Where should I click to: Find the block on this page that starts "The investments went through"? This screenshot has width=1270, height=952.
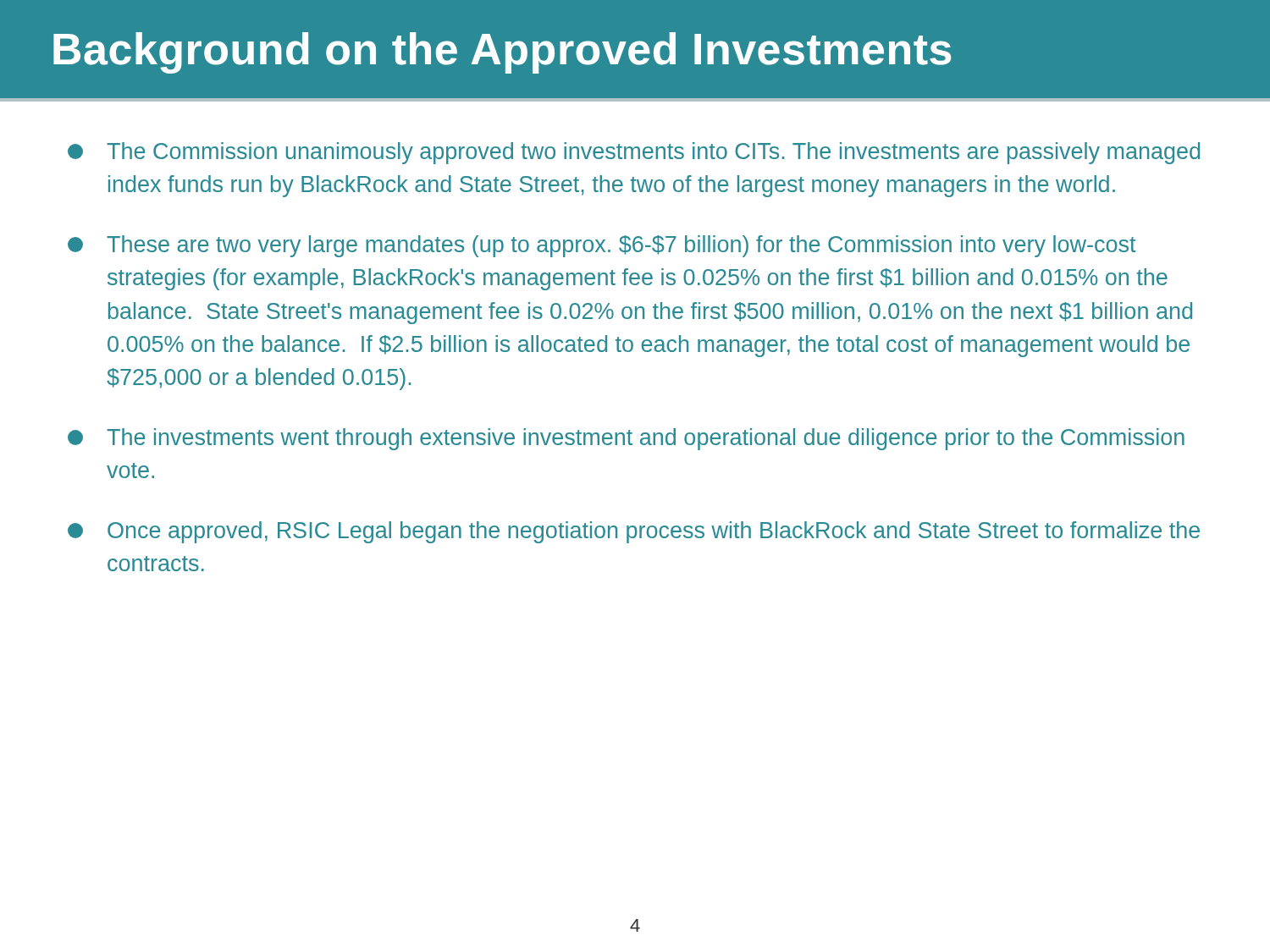click(635, 455)
